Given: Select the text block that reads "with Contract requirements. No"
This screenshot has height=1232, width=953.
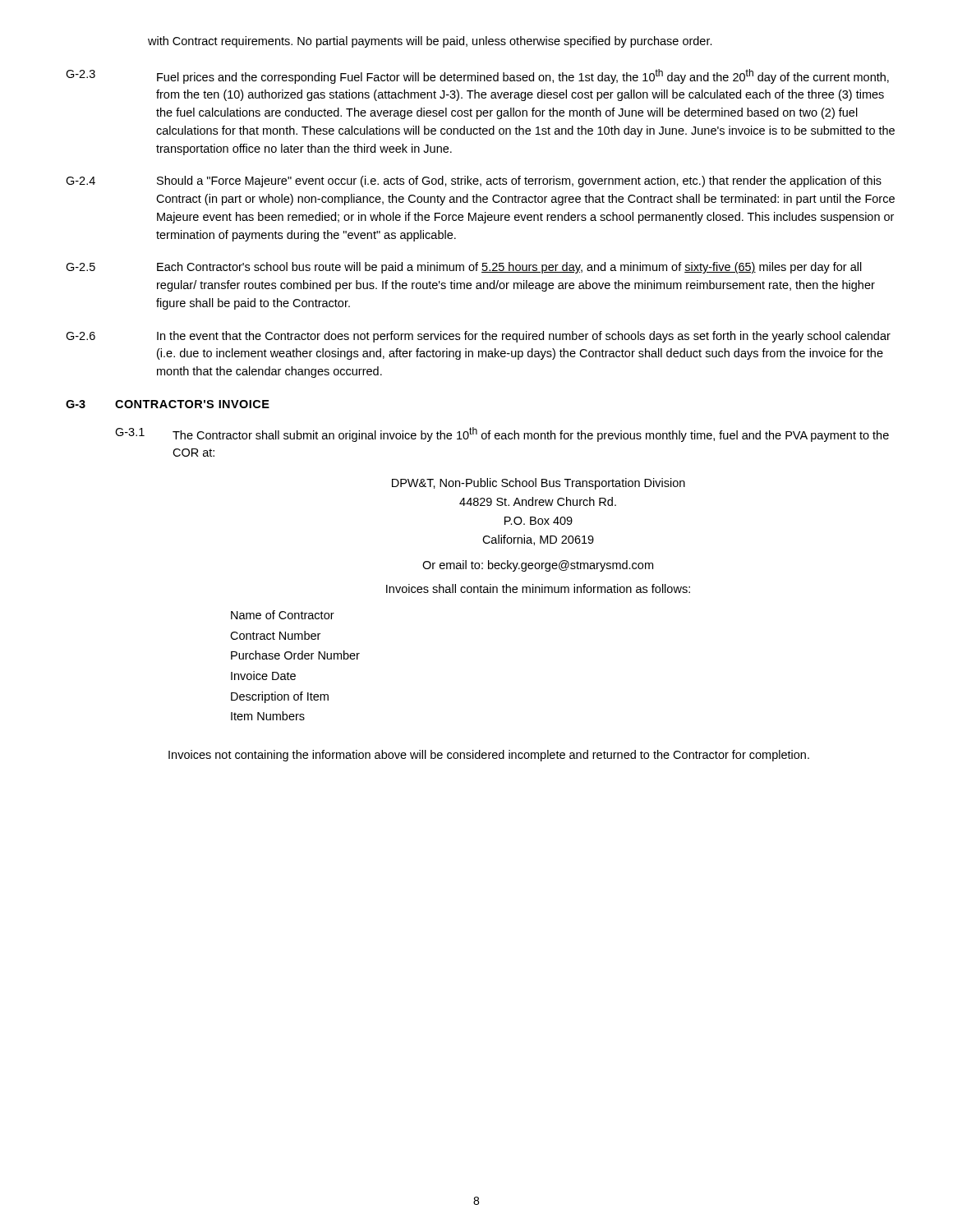Looking at the screenshot, I should coord(430,41).
